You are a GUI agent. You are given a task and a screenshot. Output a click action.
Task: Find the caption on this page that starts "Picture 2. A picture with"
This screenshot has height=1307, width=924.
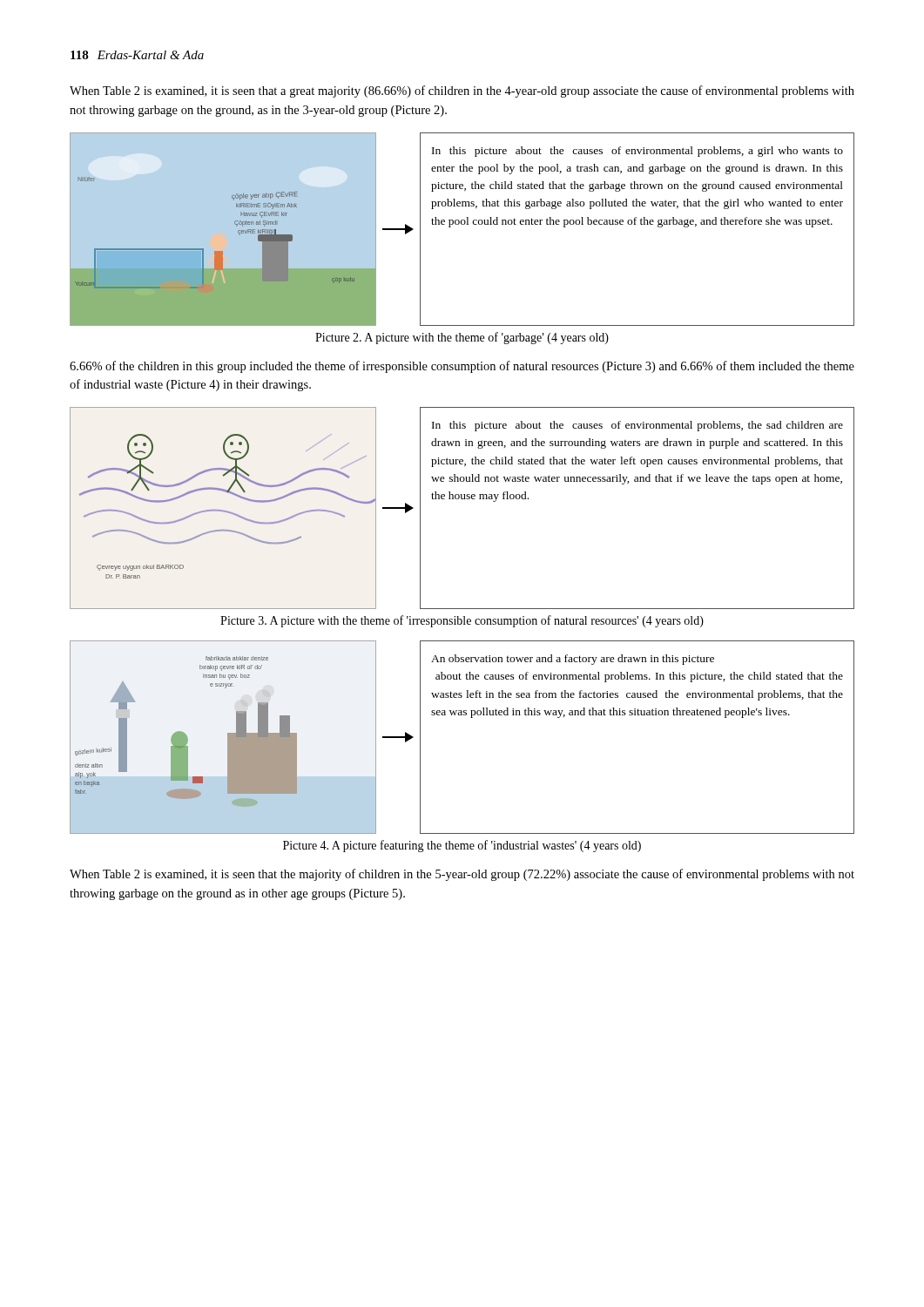point(462,337)
